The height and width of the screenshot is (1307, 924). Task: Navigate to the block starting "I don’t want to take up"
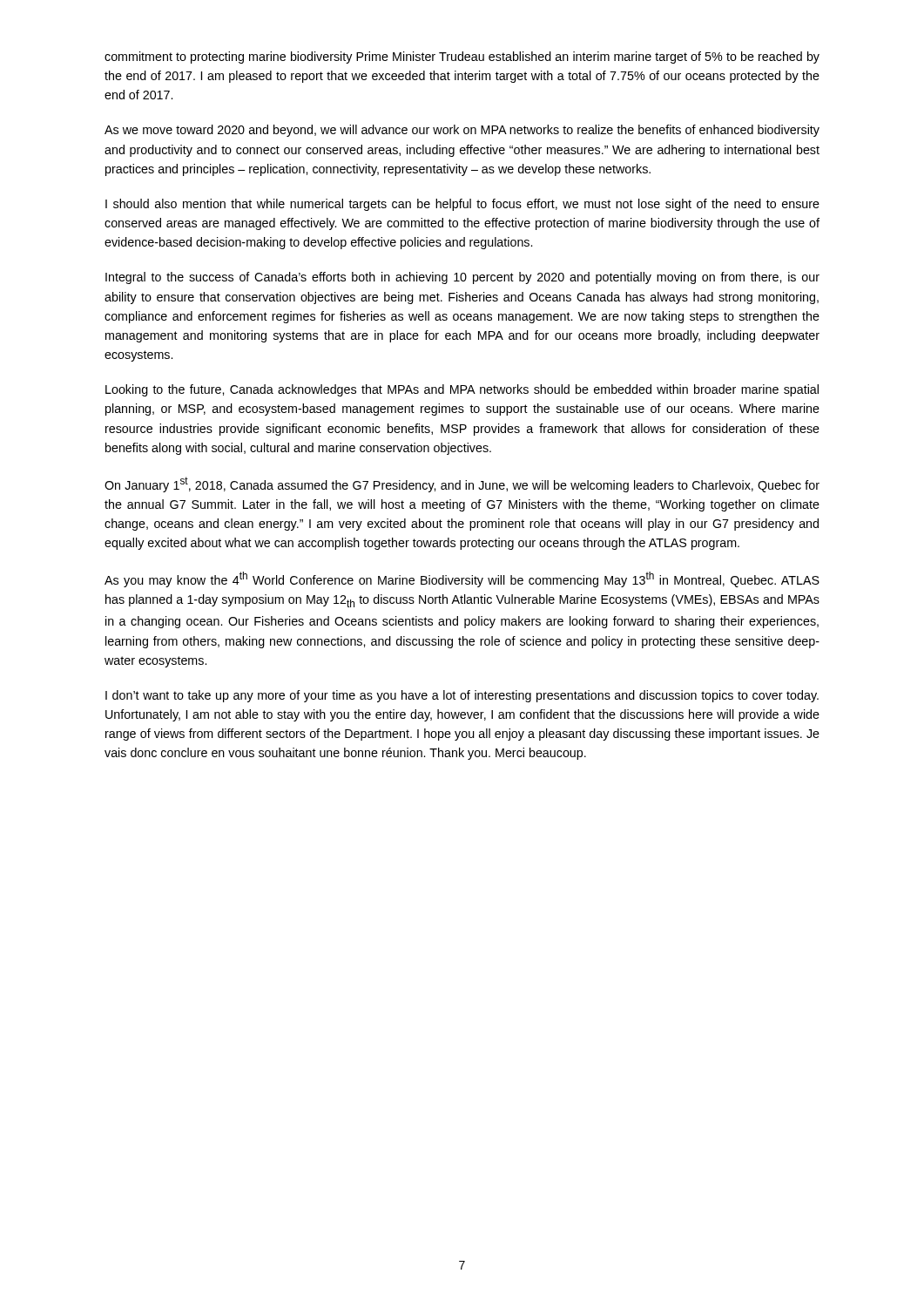(x=462, y=724)
